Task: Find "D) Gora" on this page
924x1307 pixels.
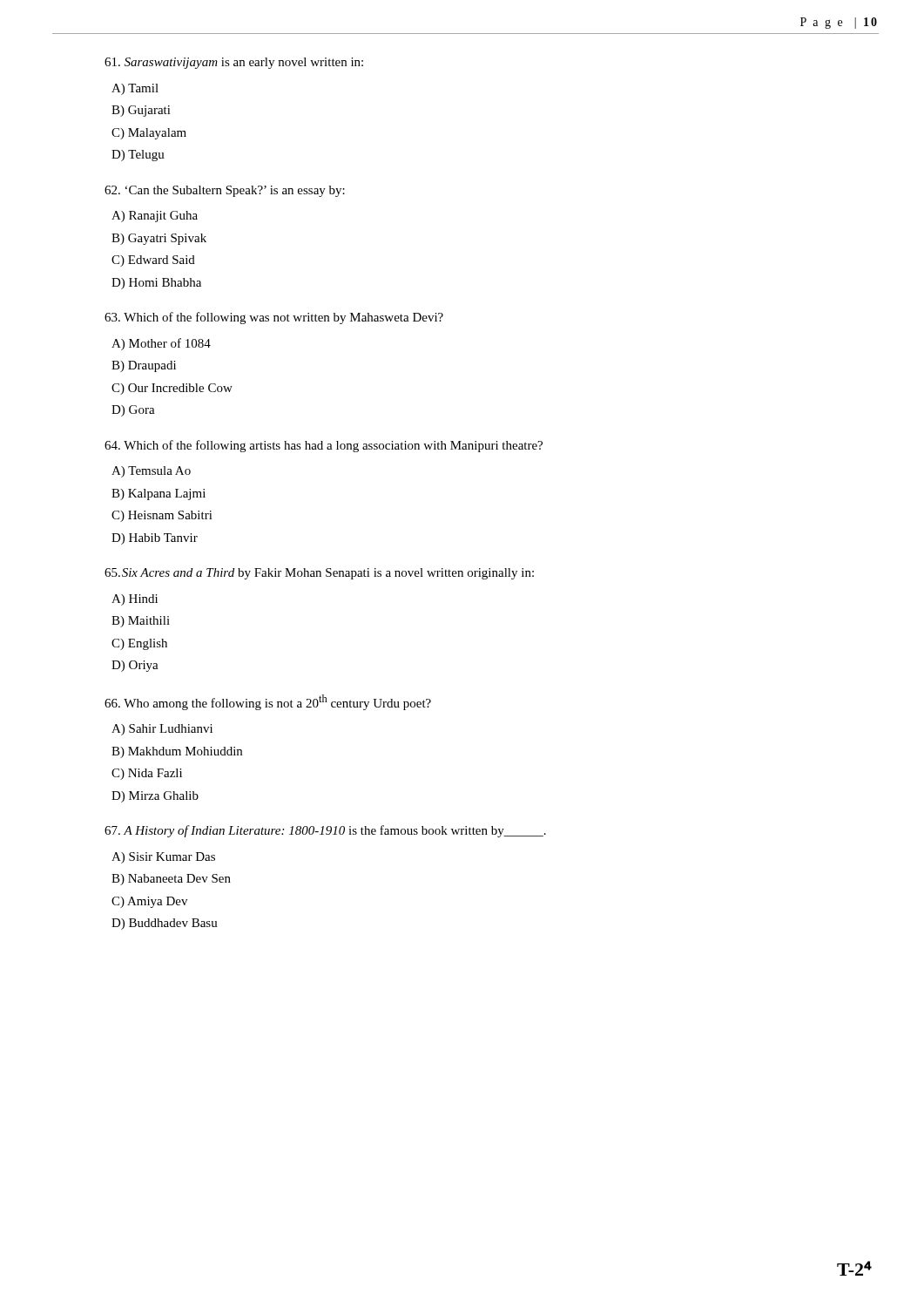Action: click(x=133, y=410)
